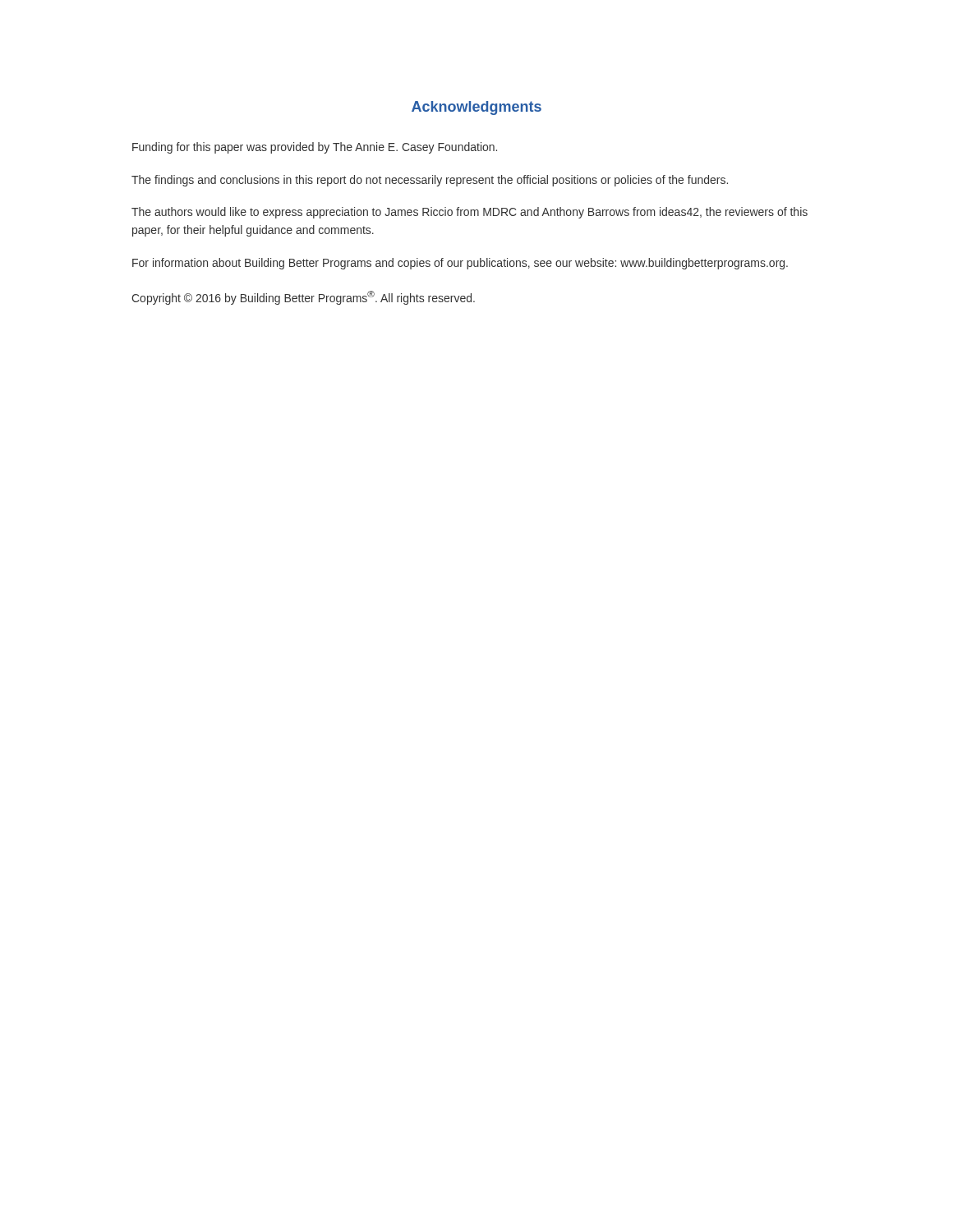
Task: Point to the text starting "Copyright © 2016 by Building"
Action: click(303, 297)
